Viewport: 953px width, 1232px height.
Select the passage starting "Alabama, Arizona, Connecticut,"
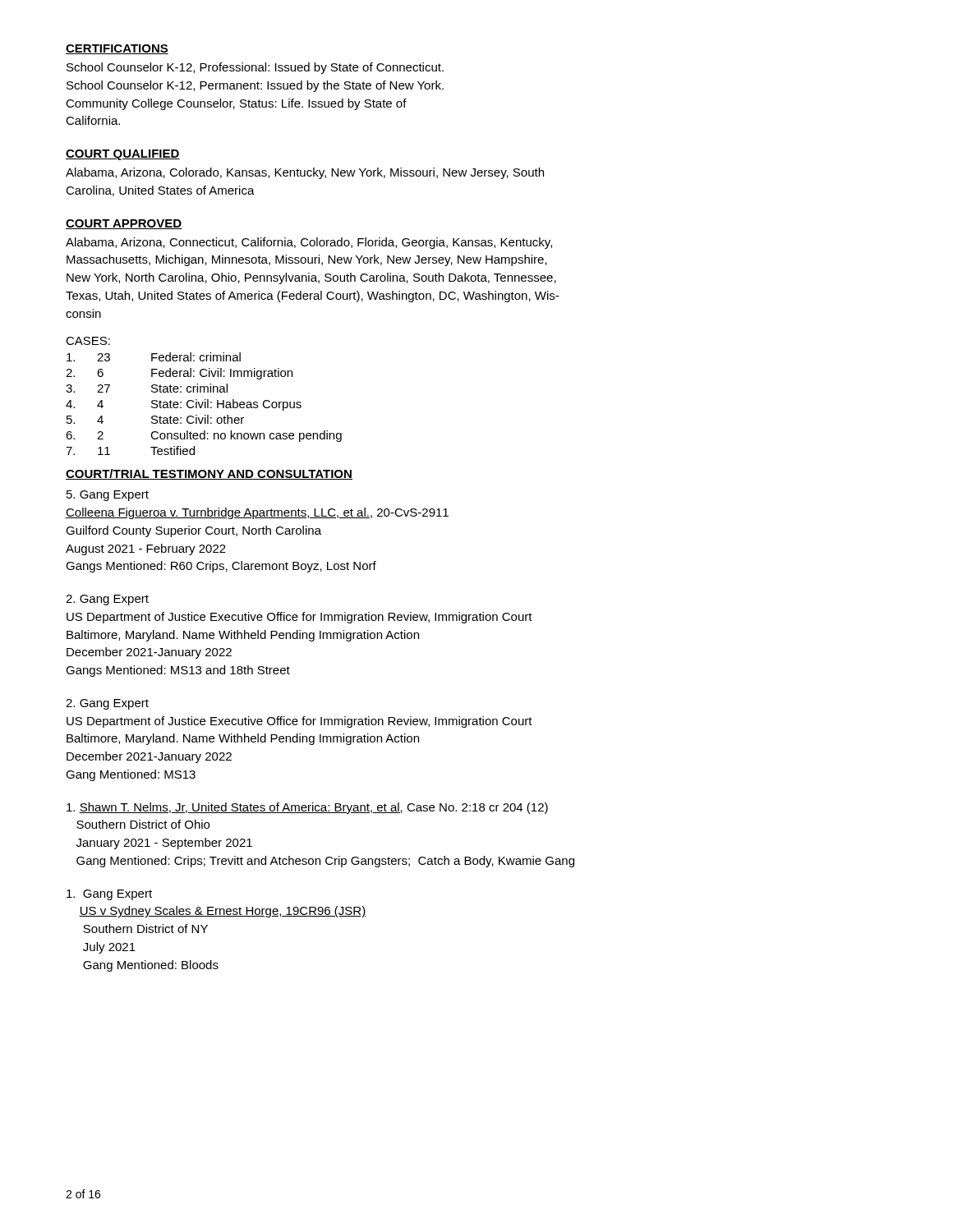pyautogui.click(x=313, y=277)
